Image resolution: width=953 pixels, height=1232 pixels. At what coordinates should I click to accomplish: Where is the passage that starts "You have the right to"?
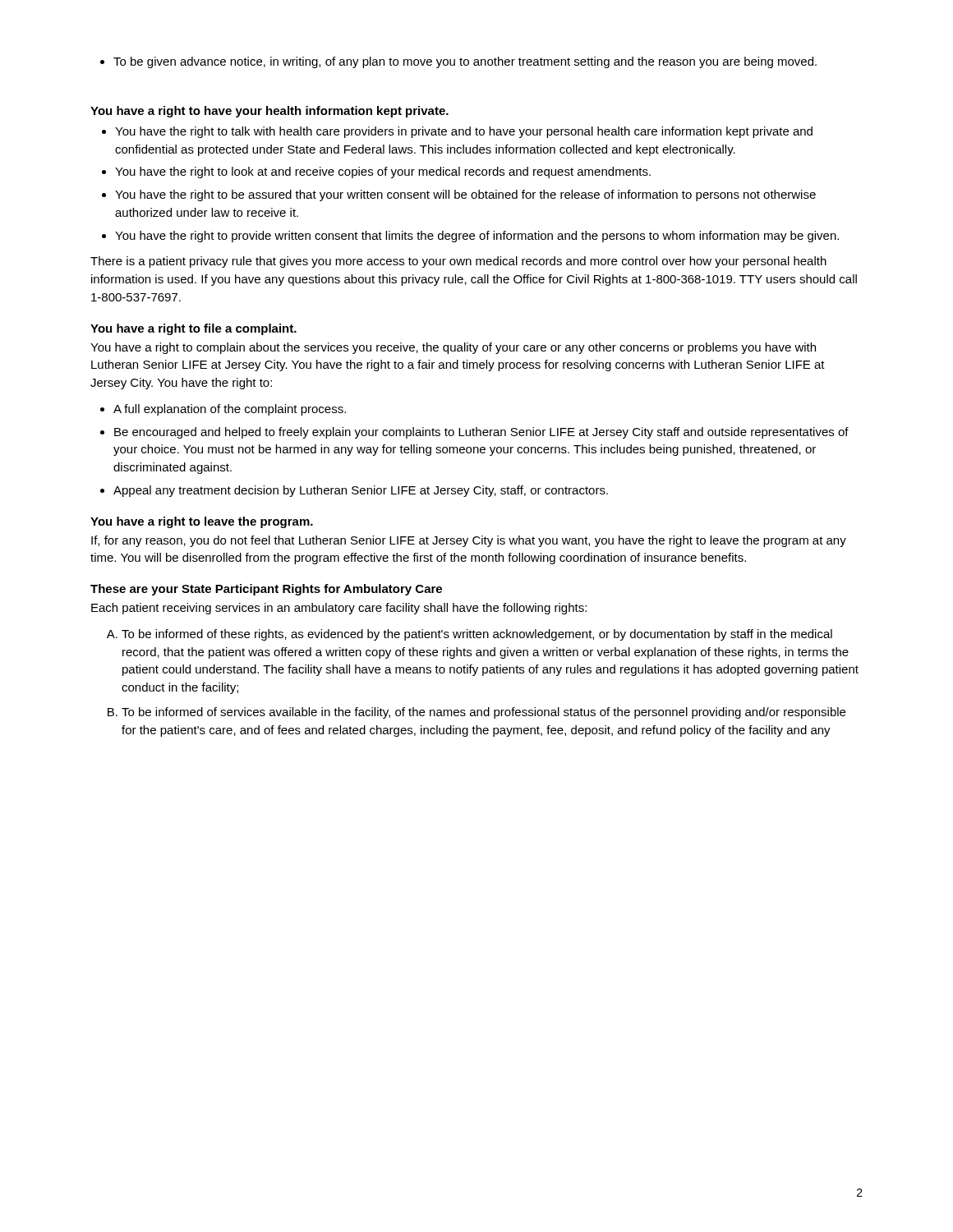pyautogui.click(x=476, y=183)
